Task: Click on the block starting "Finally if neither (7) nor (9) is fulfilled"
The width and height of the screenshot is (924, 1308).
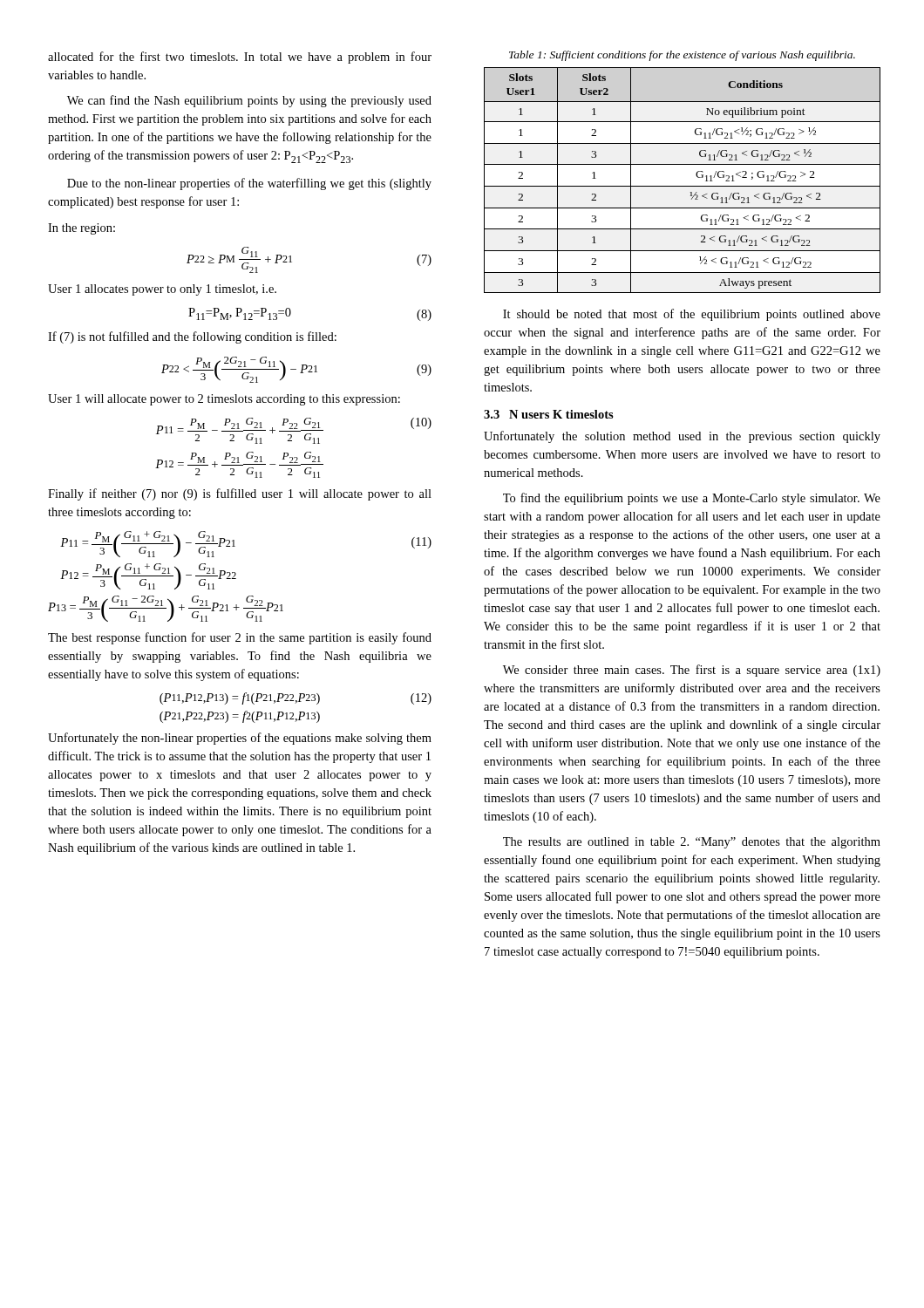Action: tap(240, 503)
